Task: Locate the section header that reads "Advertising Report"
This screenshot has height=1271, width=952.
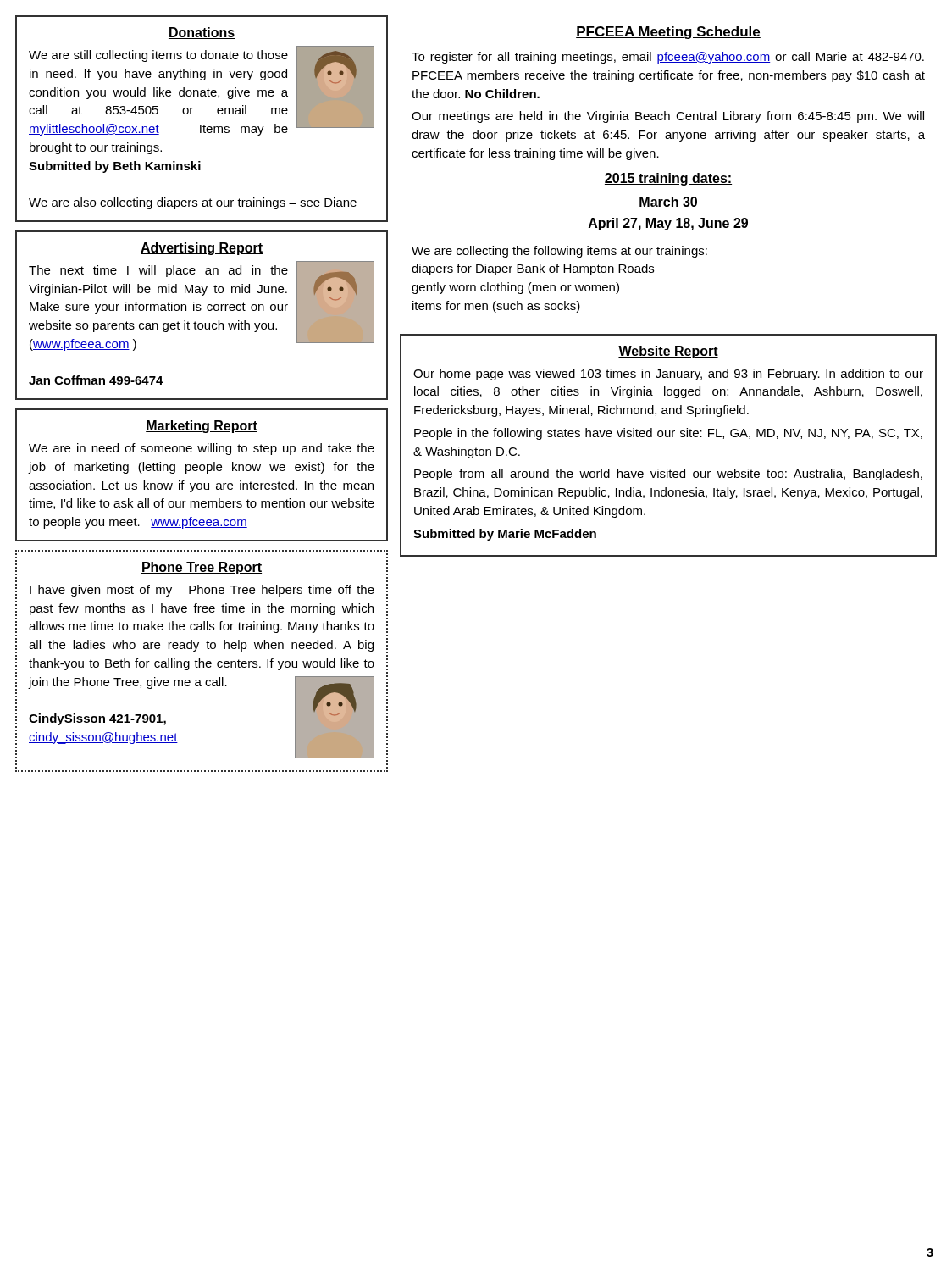Action: (x=202, y=248)
